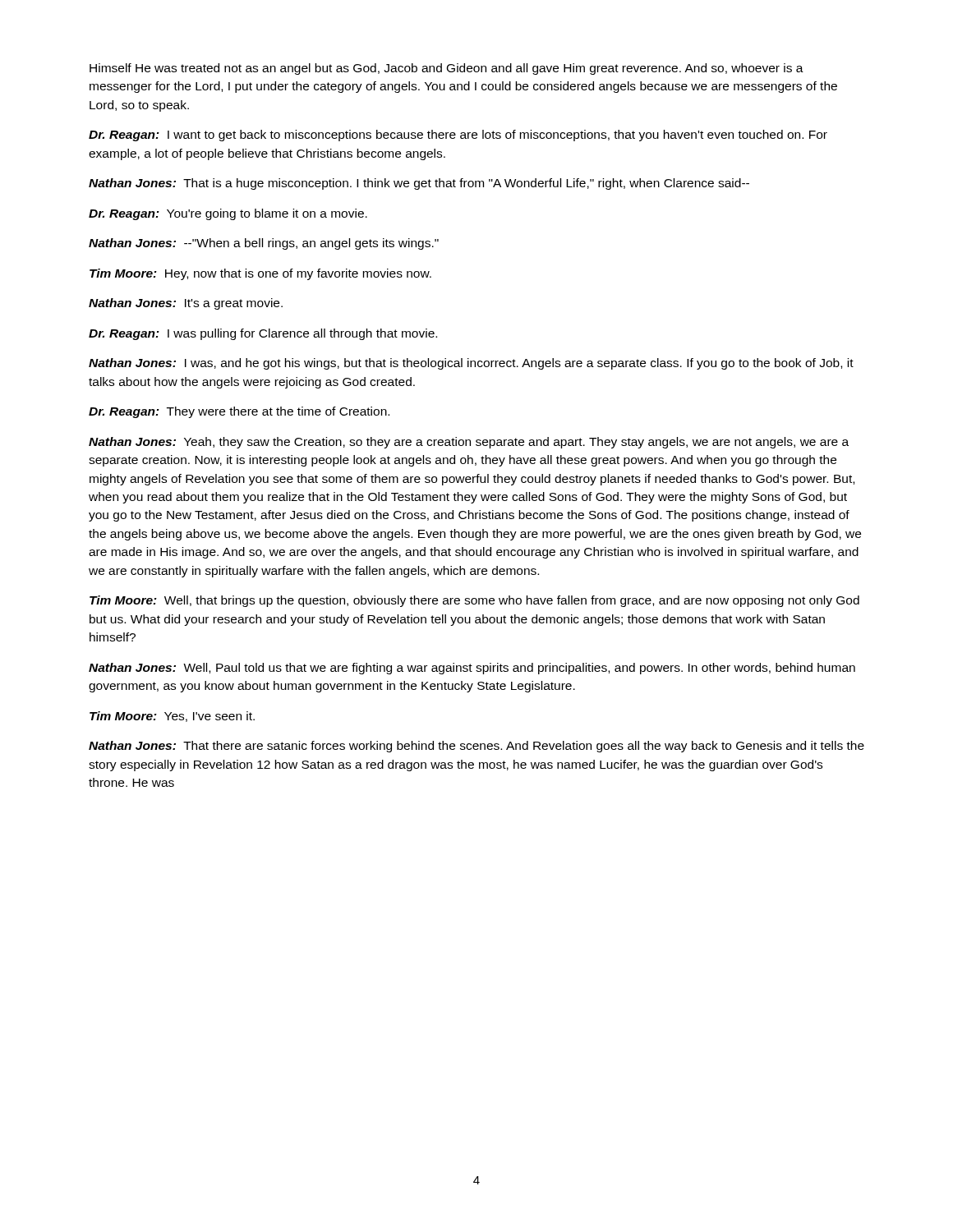Find the text block that says "Dr. Reagan: I want to get"
The height and width of the screenshot is (1232, 953).
pyautogui.click(x=458, y=144)
